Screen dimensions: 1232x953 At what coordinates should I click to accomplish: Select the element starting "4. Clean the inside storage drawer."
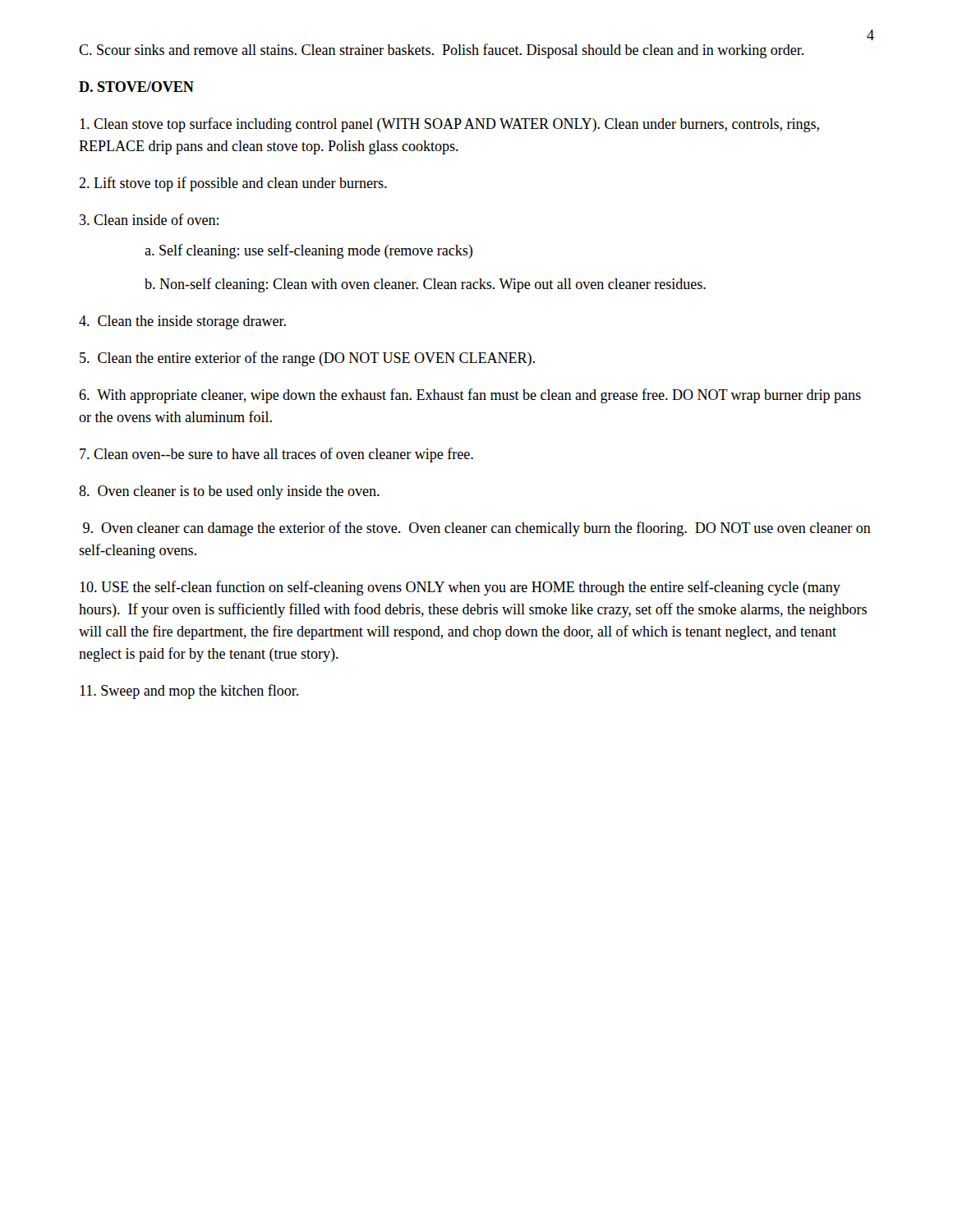point(183,321)
